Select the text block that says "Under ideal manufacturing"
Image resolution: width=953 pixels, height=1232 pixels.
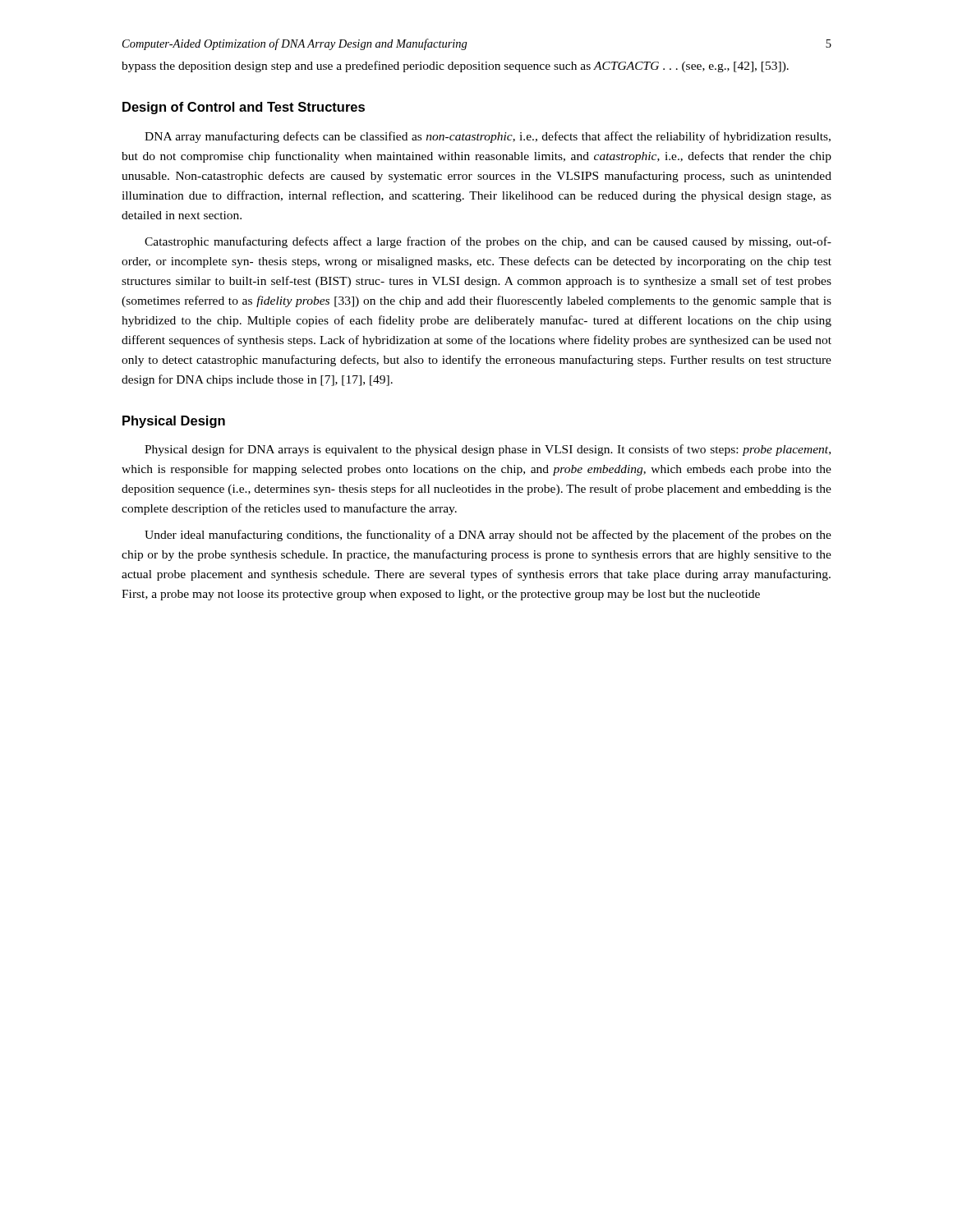[476, 564]
